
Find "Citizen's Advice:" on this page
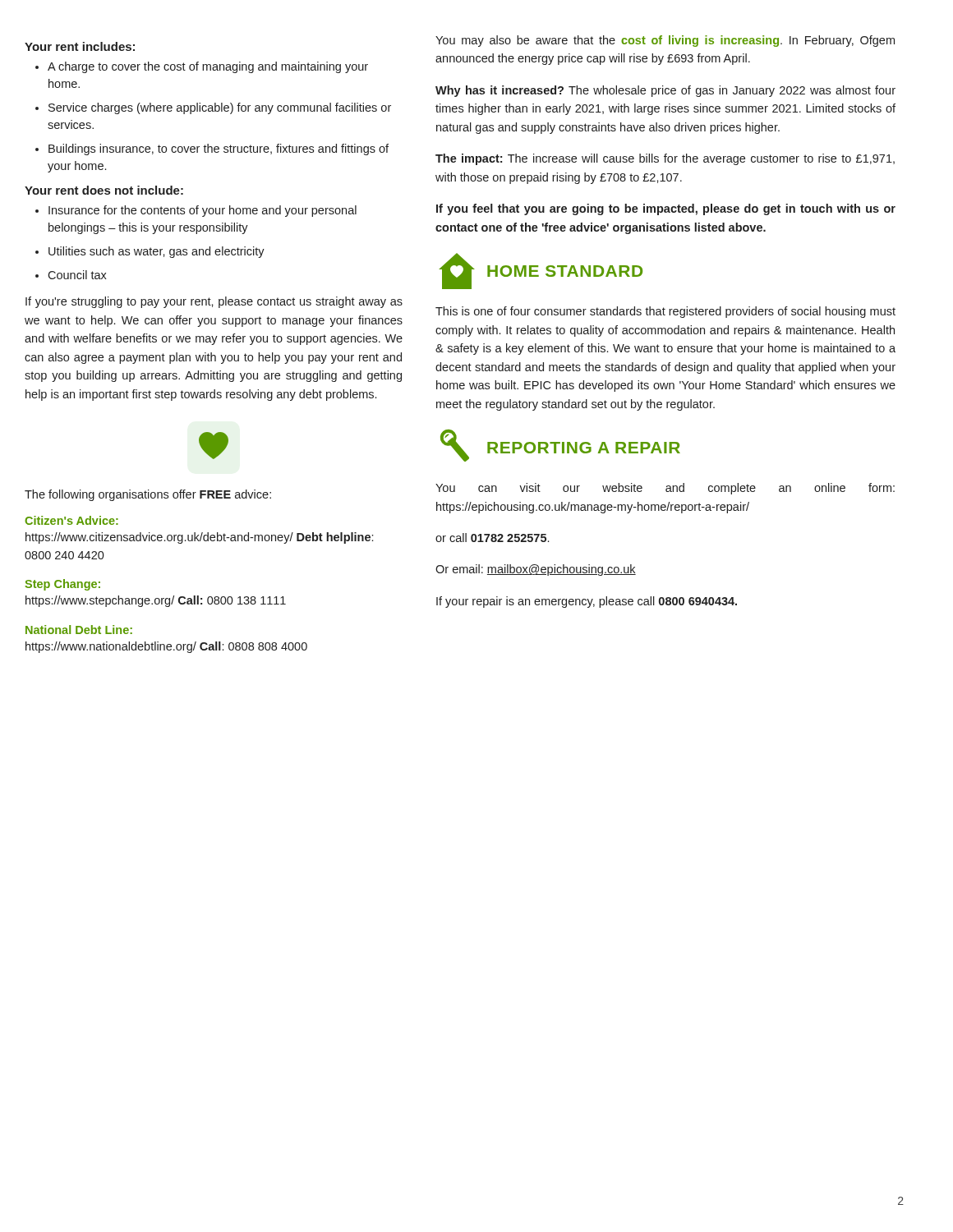72,521
